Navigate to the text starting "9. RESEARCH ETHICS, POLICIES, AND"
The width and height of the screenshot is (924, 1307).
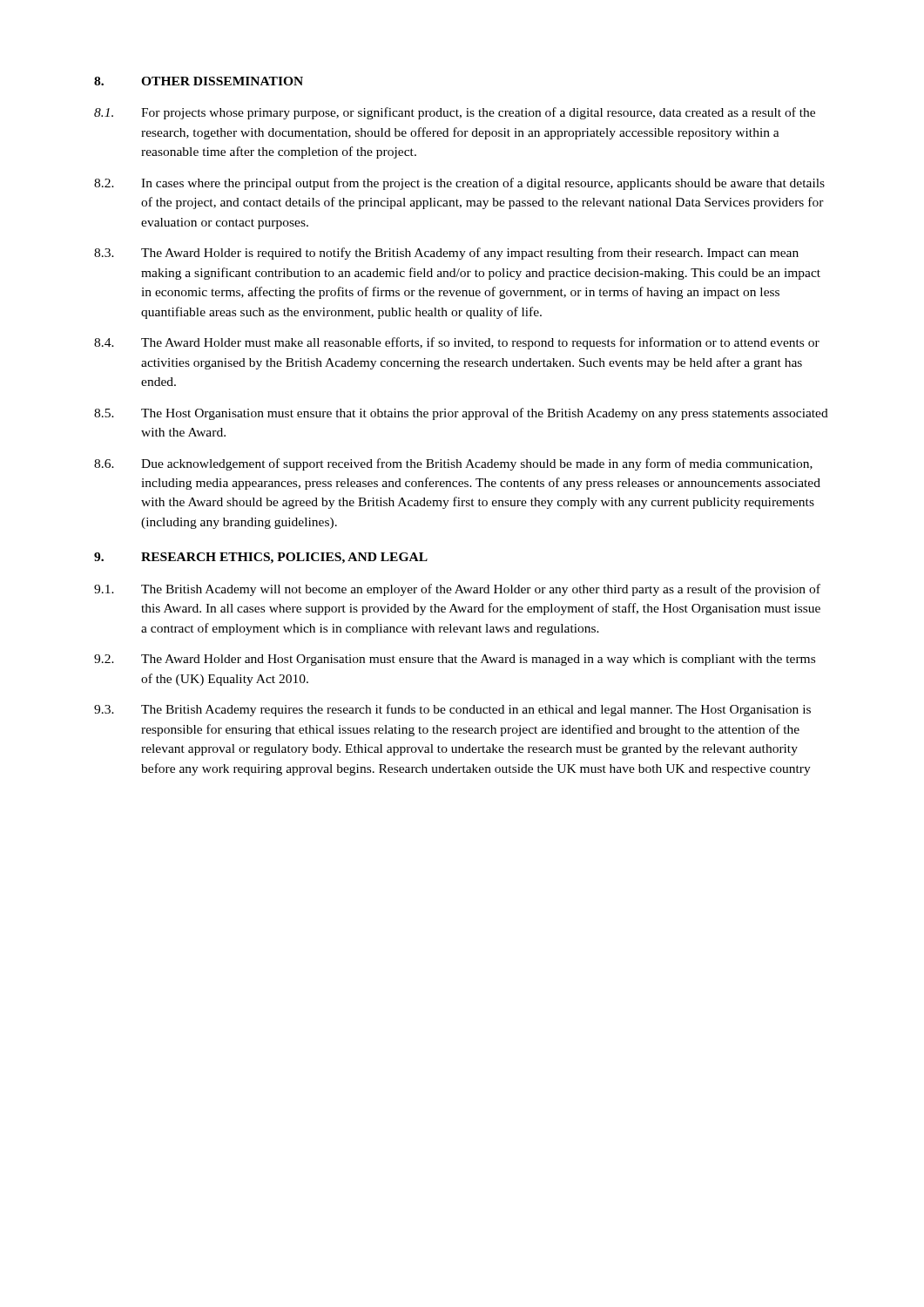coord(261,557)
